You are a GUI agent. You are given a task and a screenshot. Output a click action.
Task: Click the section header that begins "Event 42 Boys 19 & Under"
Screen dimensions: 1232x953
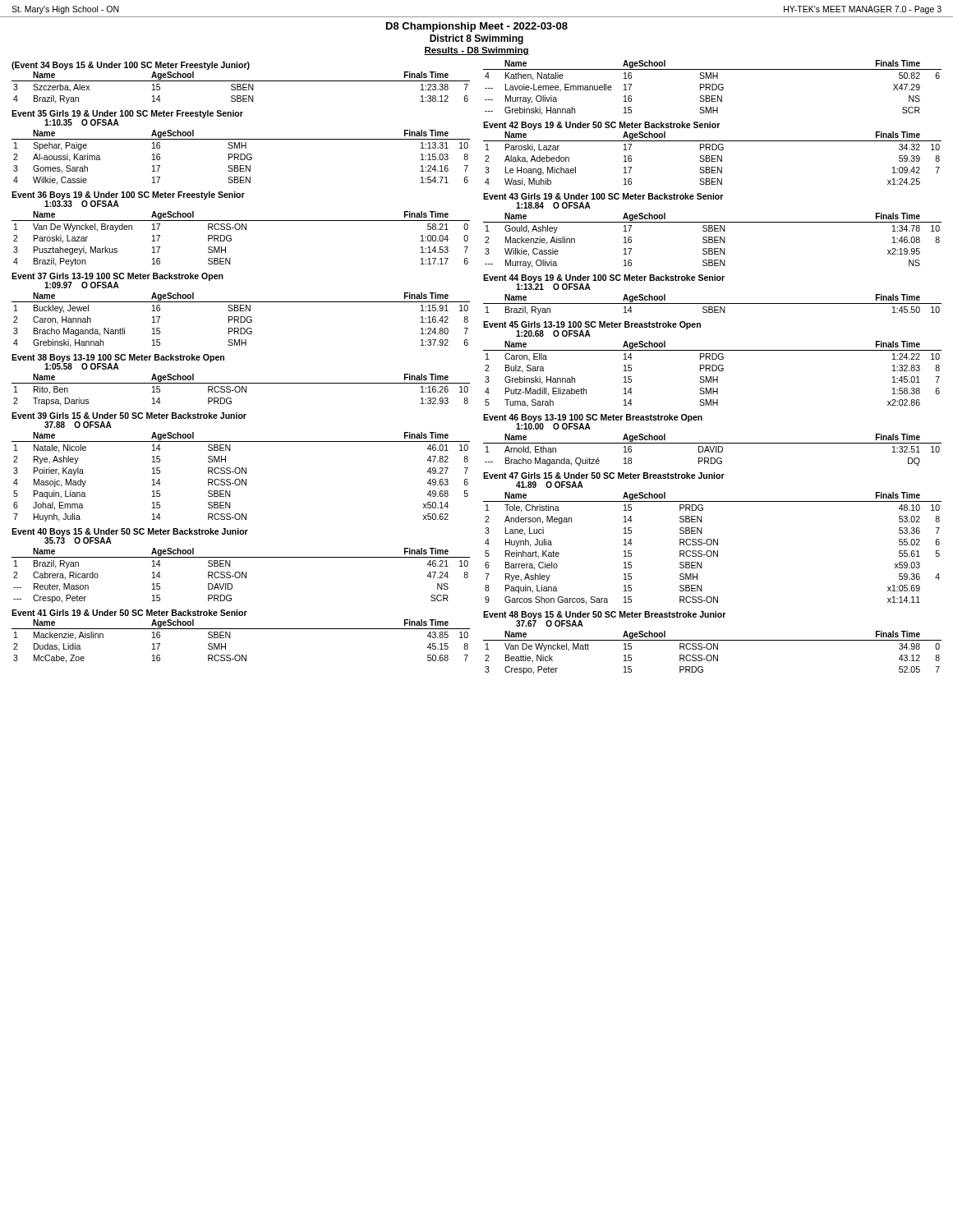point(601,125)
